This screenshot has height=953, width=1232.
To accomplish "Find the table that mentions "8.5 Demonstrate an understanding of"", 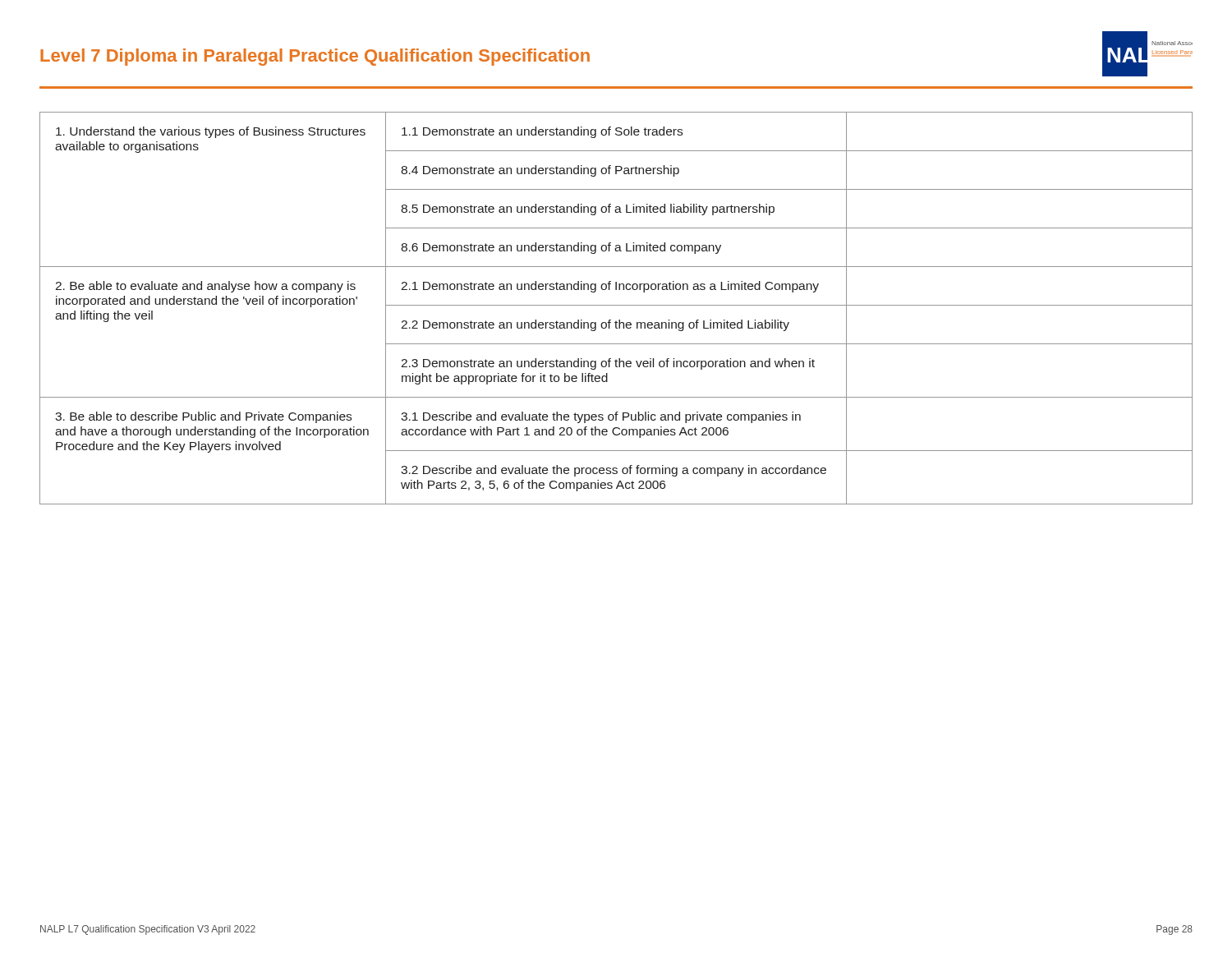I will click(616, 308).
